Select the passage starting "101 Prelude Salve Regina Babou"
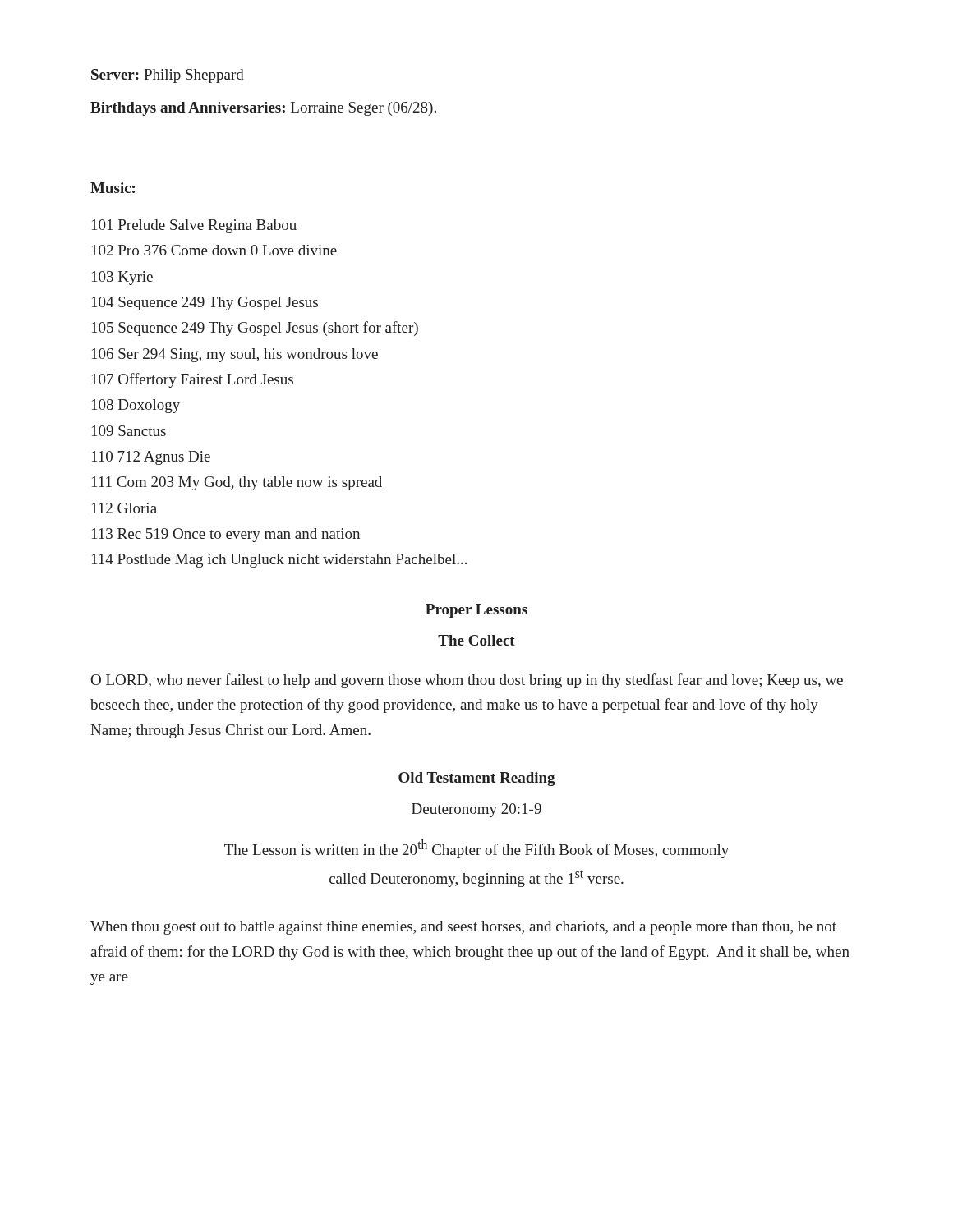 click(x=194, y=226)
